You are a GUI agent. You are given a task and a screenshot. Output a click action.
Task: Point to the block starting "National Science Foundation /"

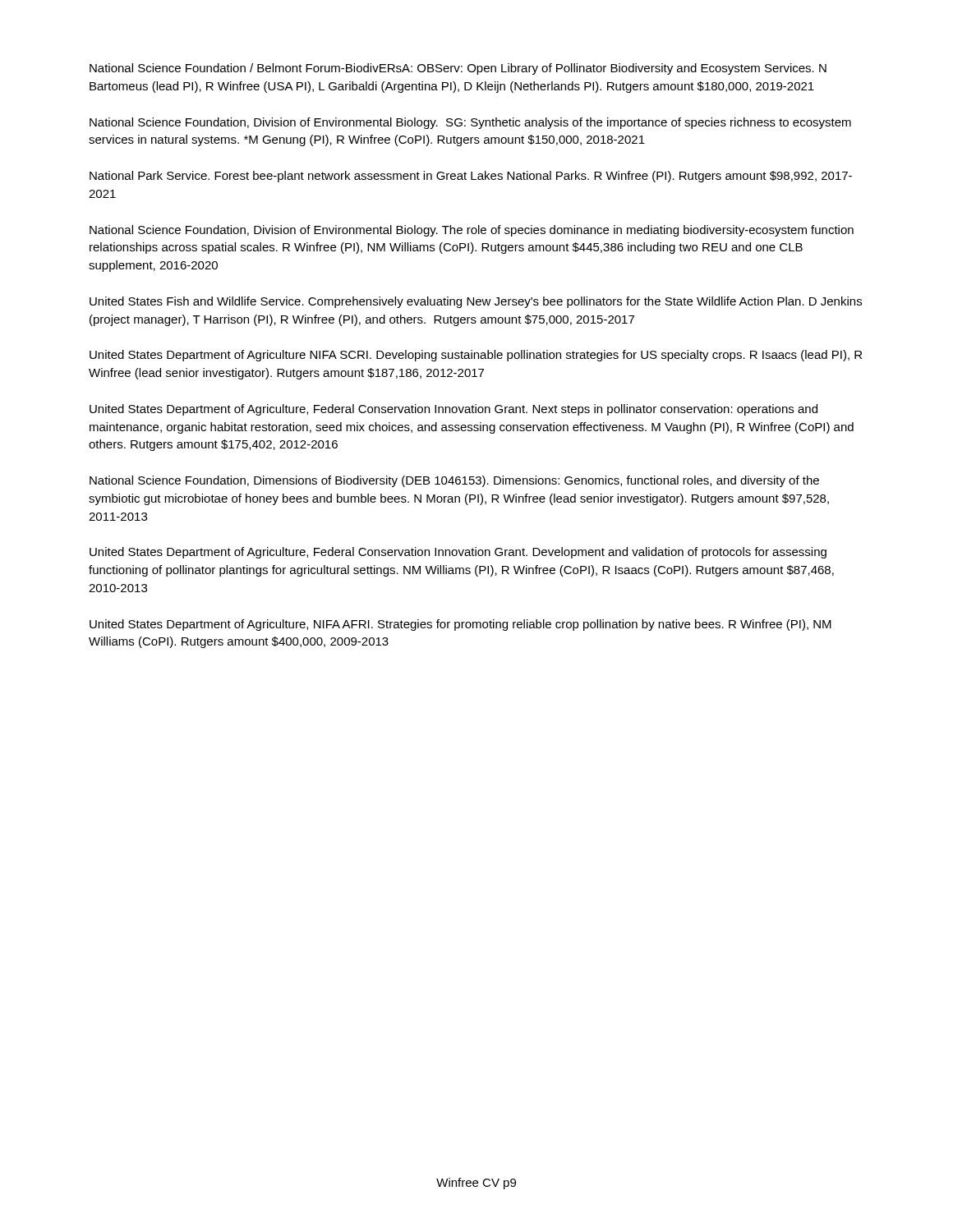click(460, 77)
